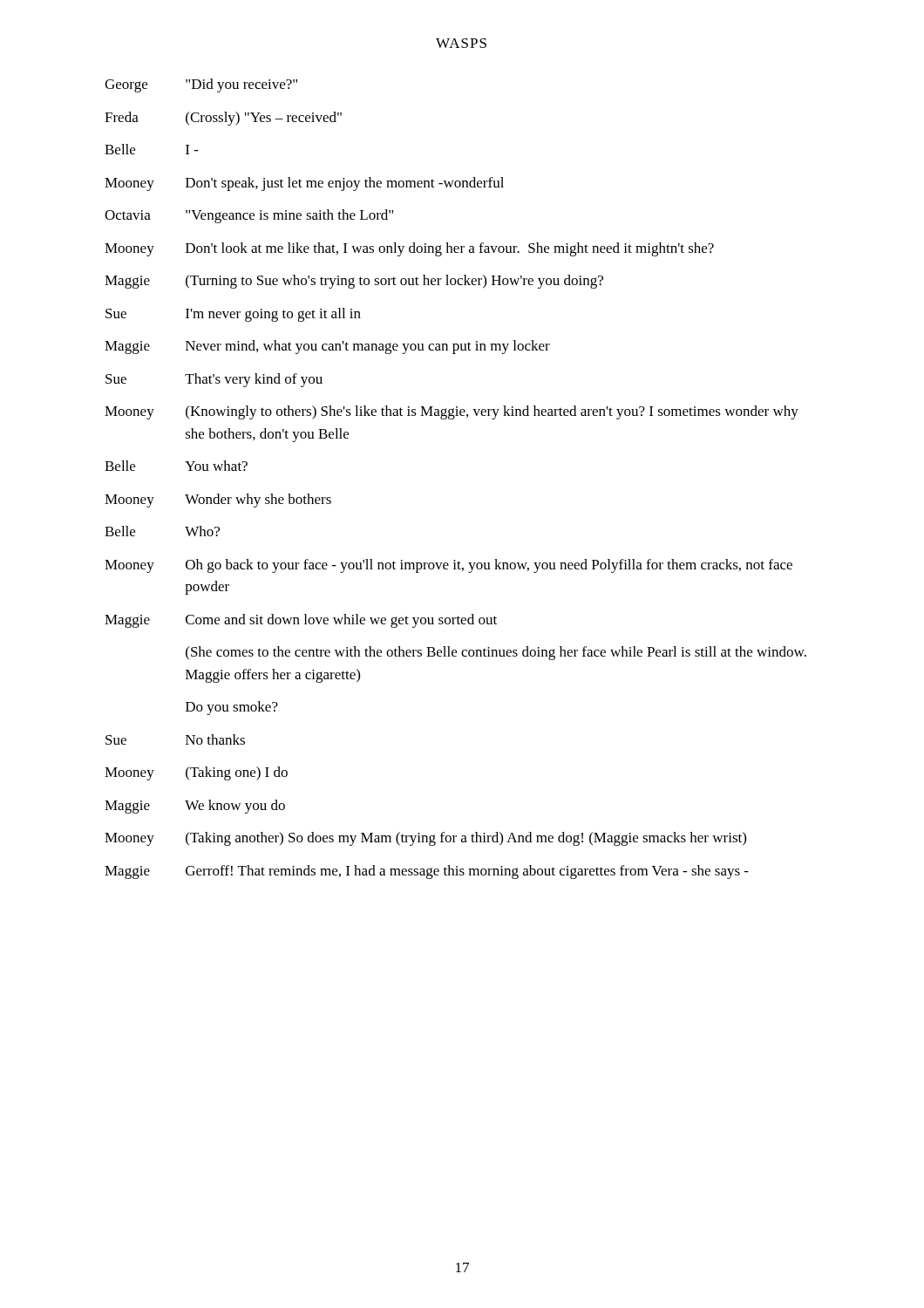
Task: Point to "George "Did you receive?""
Action: [x=201, y=85]
